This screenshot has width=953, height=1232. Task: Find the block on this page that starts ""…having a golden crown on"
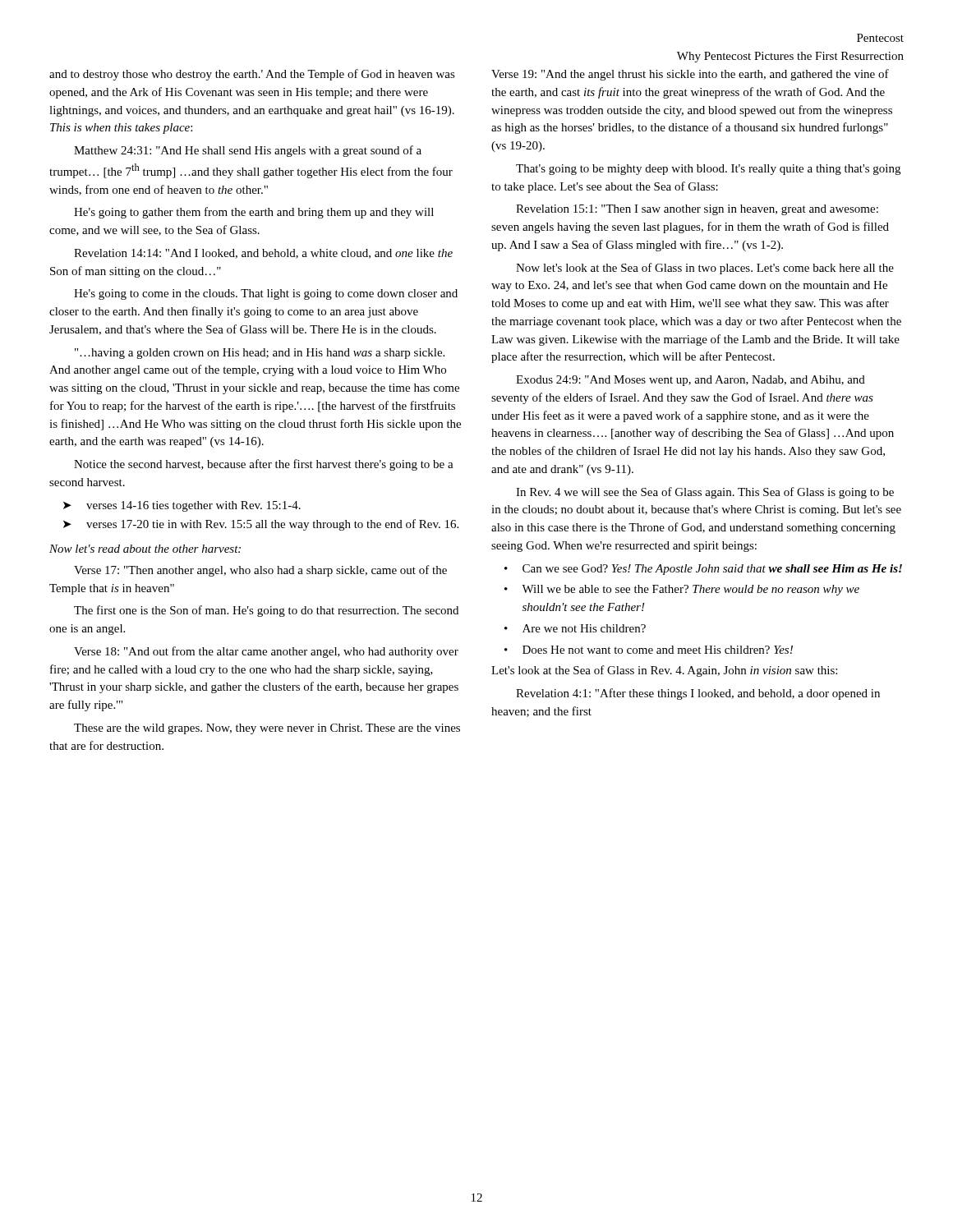[255, 397]
